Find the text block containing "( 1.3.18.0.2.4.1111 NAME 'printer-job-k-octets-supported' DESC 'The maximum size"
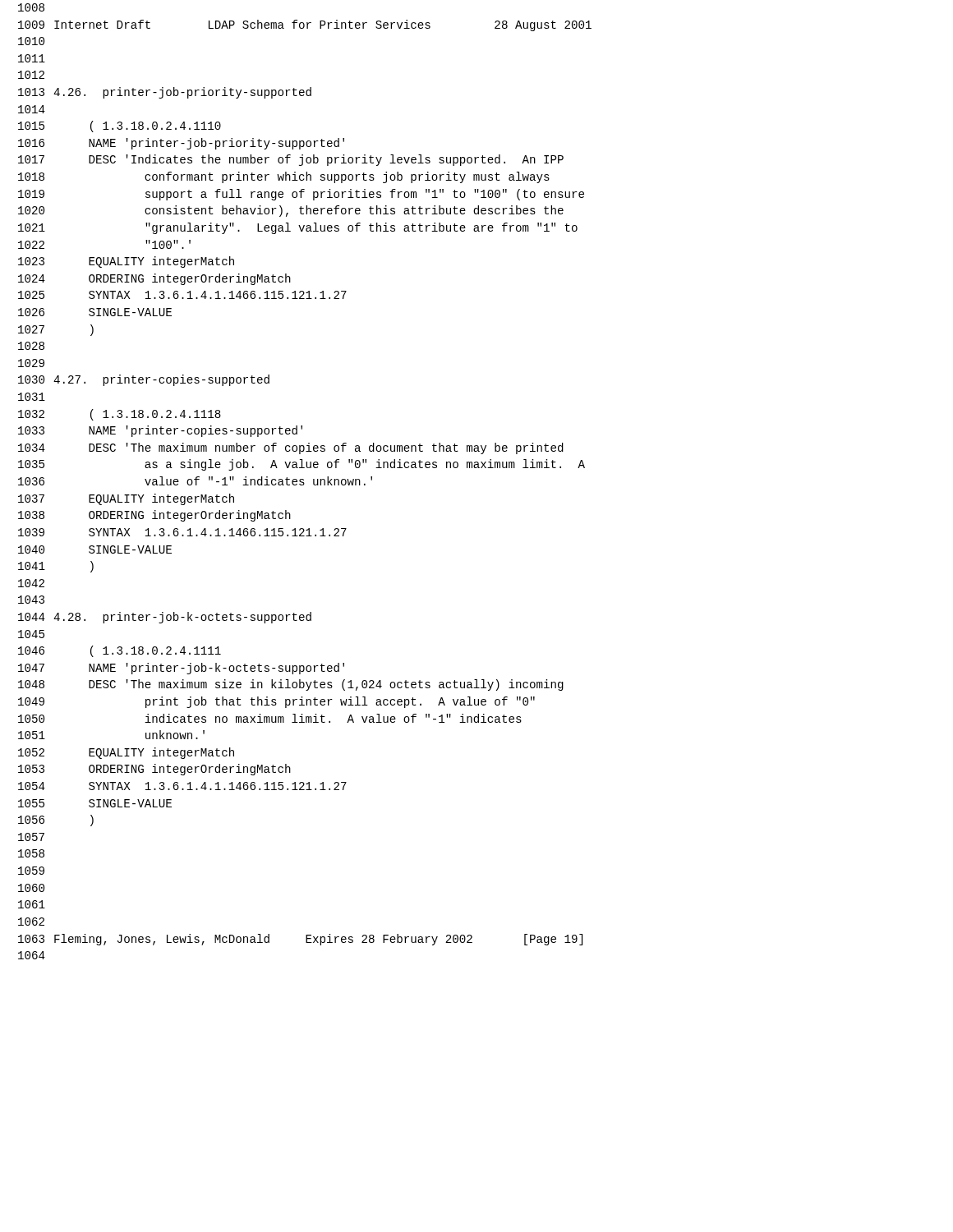 pos(156,651)
